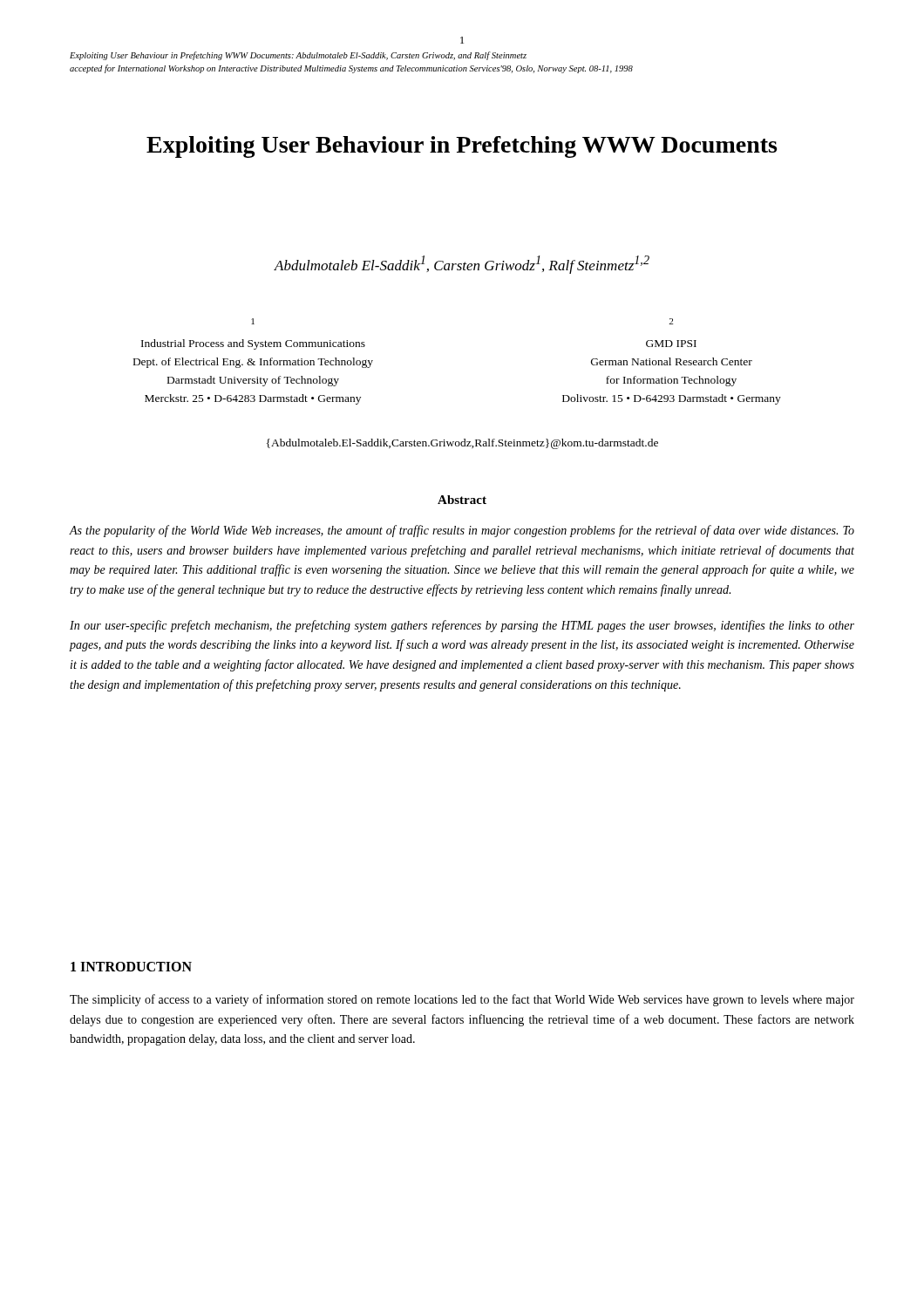
Task: Find the text with the text "Abdulmotaleb El-Saddik1, Carsten Griwodz1, Ralf Steinmetz1,2"
Action: [x=462, y=264]
